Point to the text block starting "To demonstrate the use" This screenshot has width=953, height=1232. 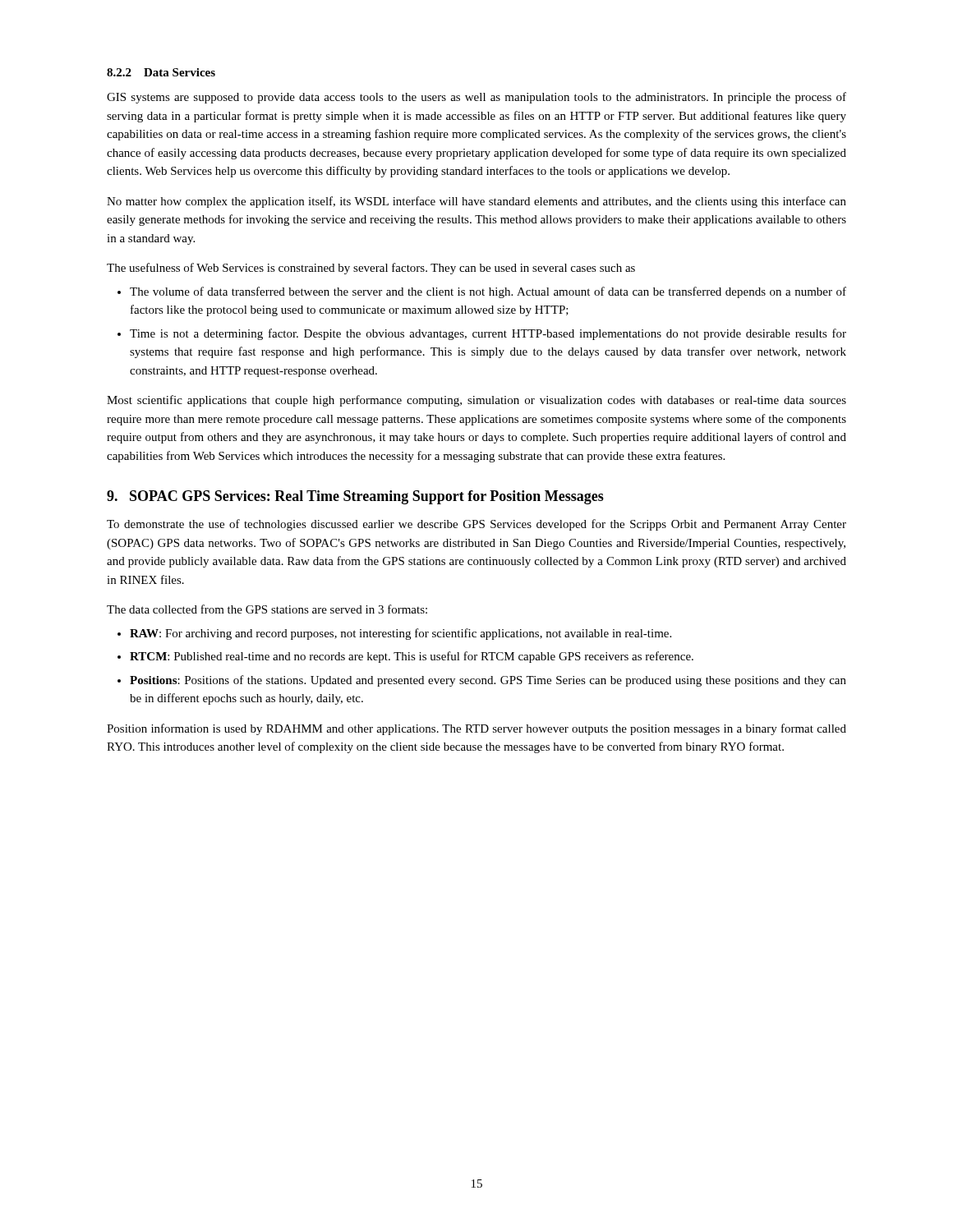[476, 552]
